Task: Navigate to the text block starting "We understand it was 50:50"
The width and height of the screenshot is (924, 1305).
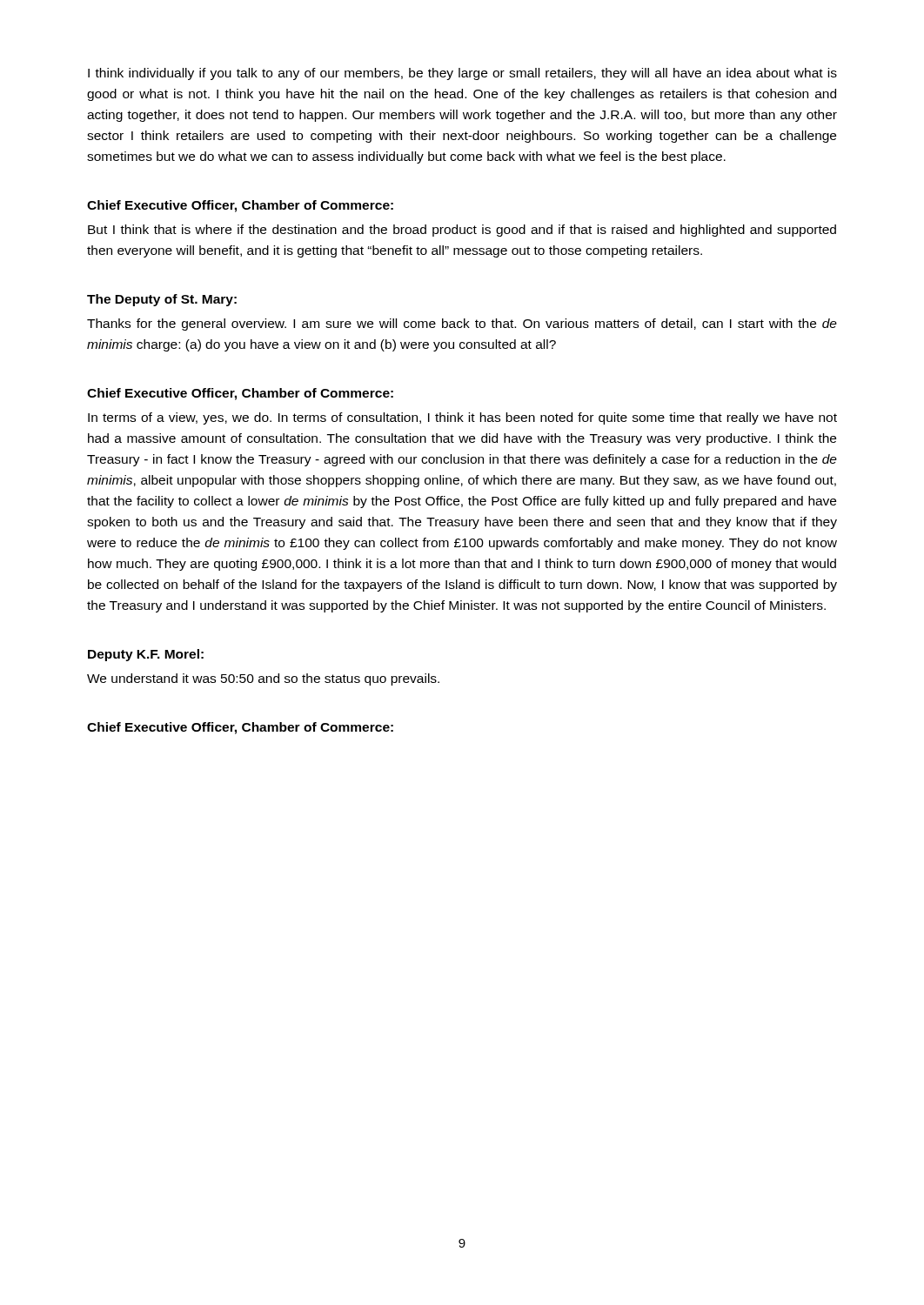Action: tap(264, 678)
